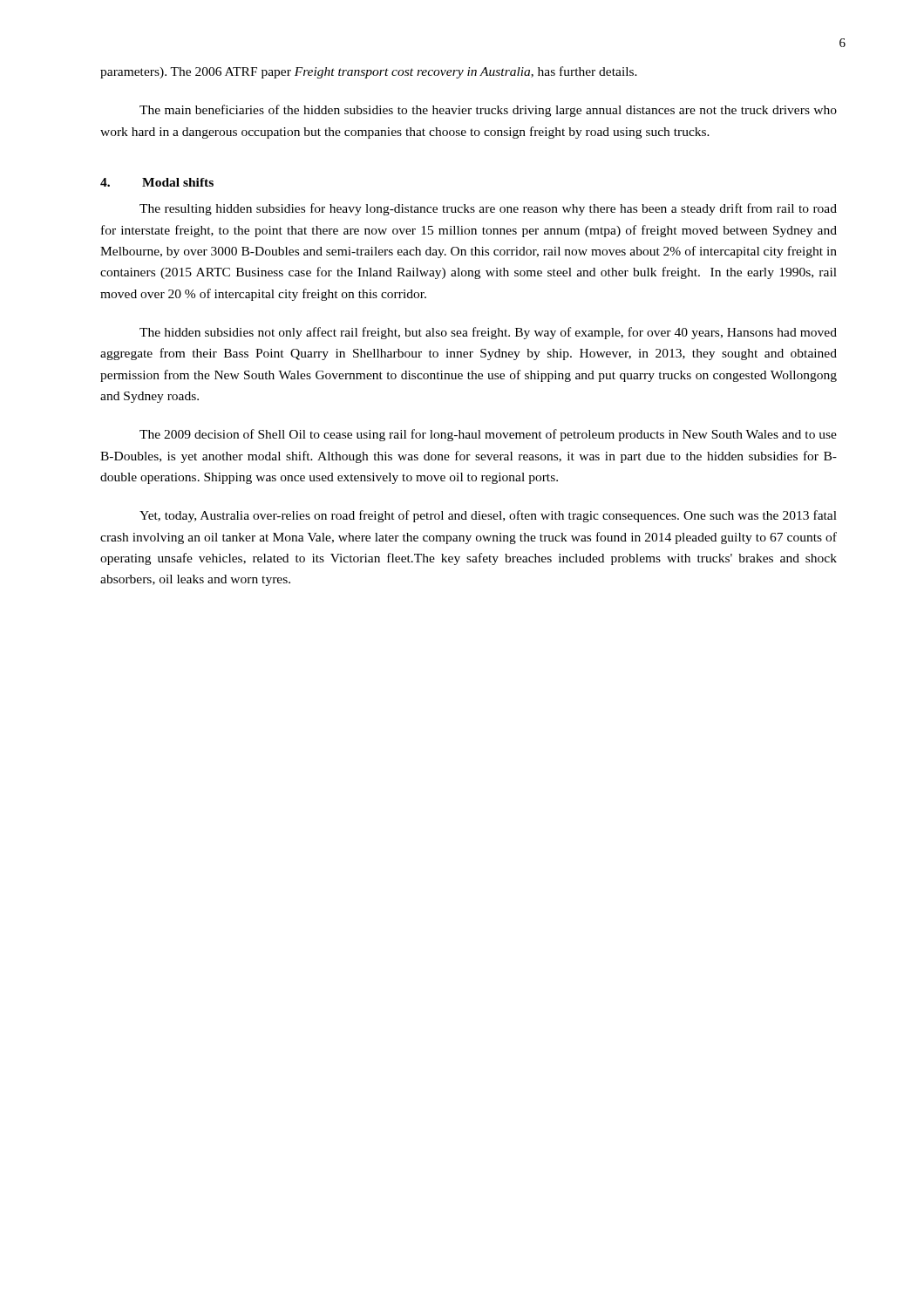This screenshot has width=924, height=1308.
Task: Locate the block of text that opens with "The main beneficiaries of the"
Action: coord(469,120)
